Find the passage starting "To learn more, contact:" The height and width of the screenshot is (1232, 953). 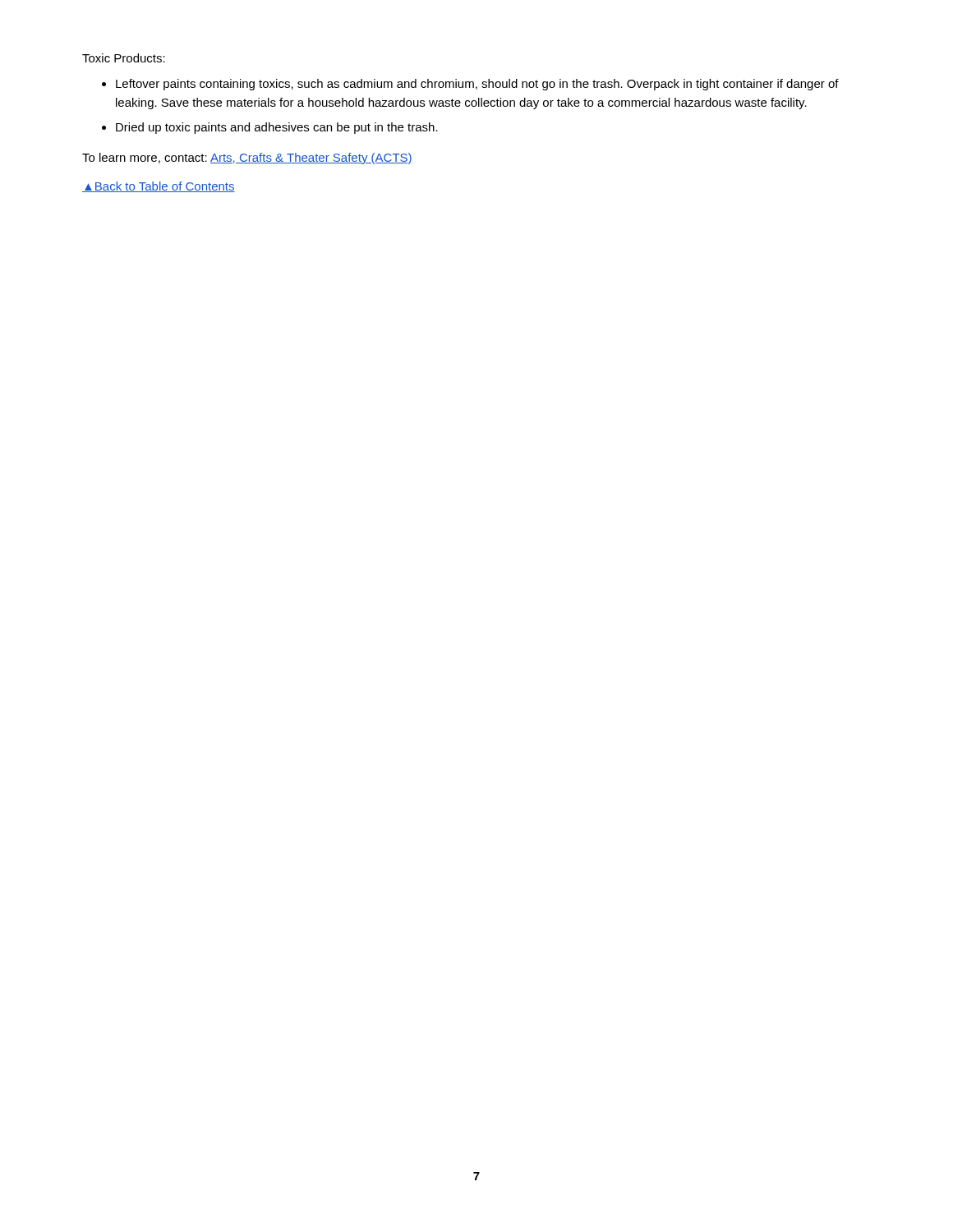point(247,157)
